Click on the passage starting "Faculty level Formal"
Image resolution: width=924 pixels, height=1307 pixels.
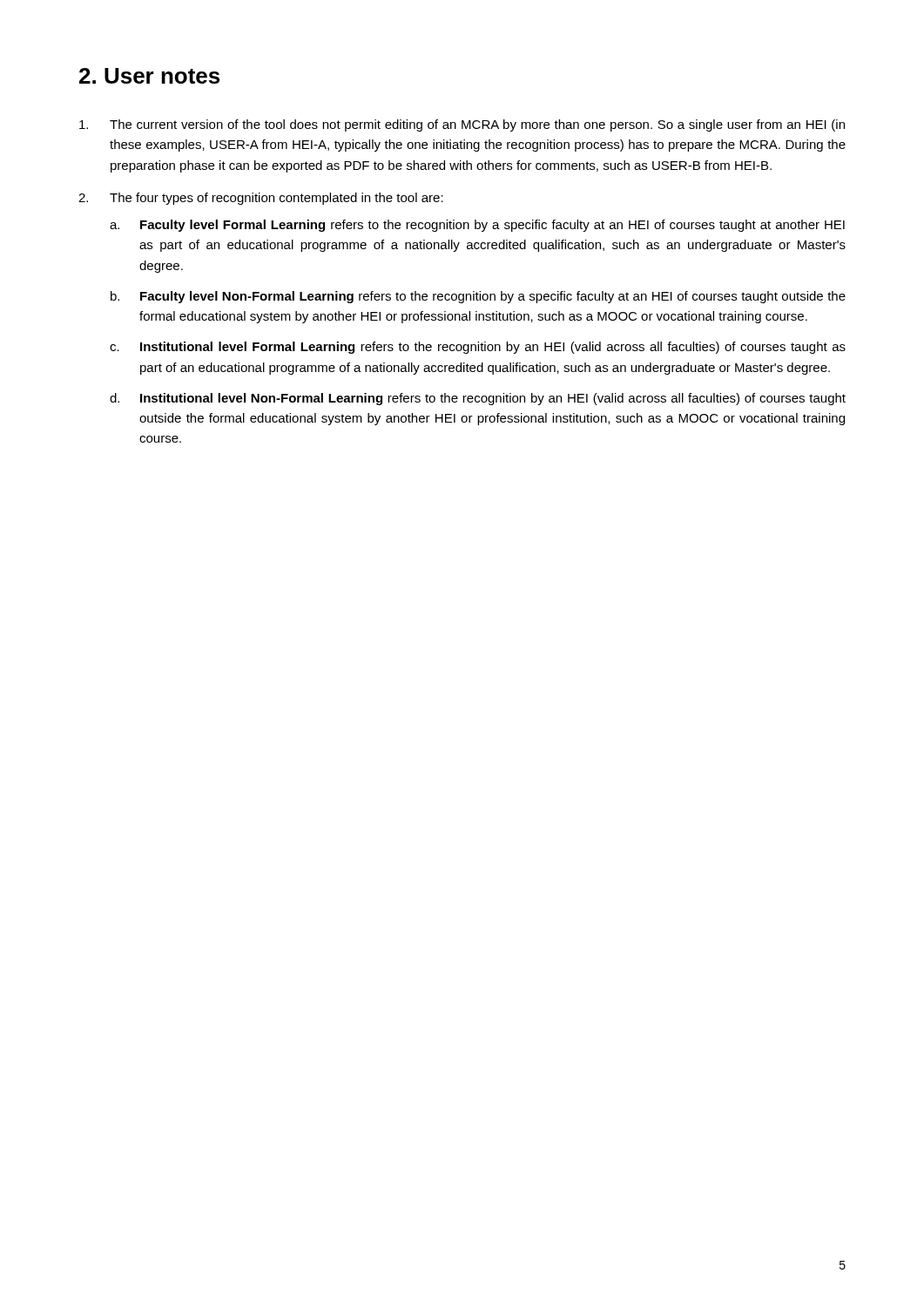coord(492,245)
